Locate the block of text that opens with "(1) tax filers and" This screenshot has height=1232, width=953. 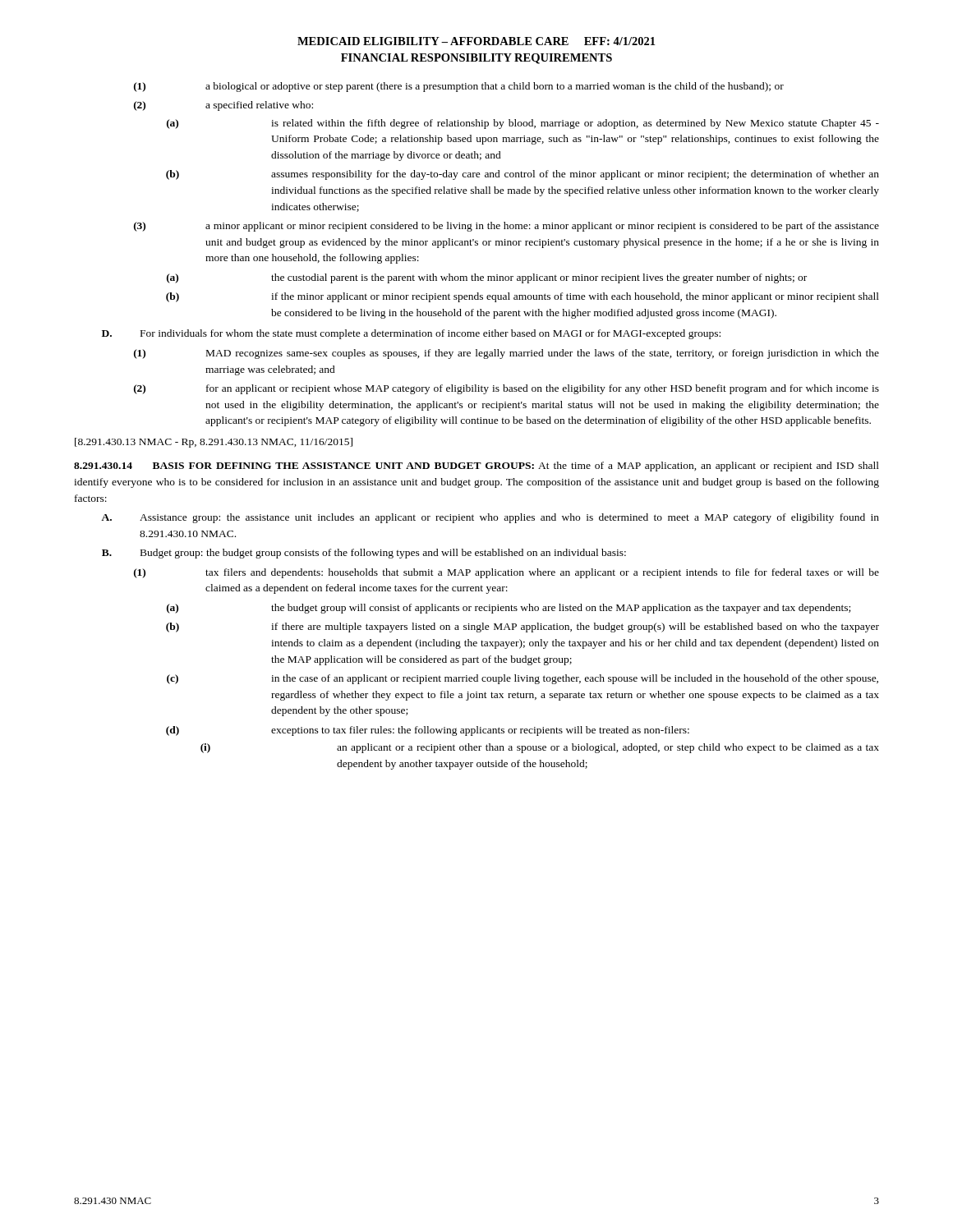476,580
